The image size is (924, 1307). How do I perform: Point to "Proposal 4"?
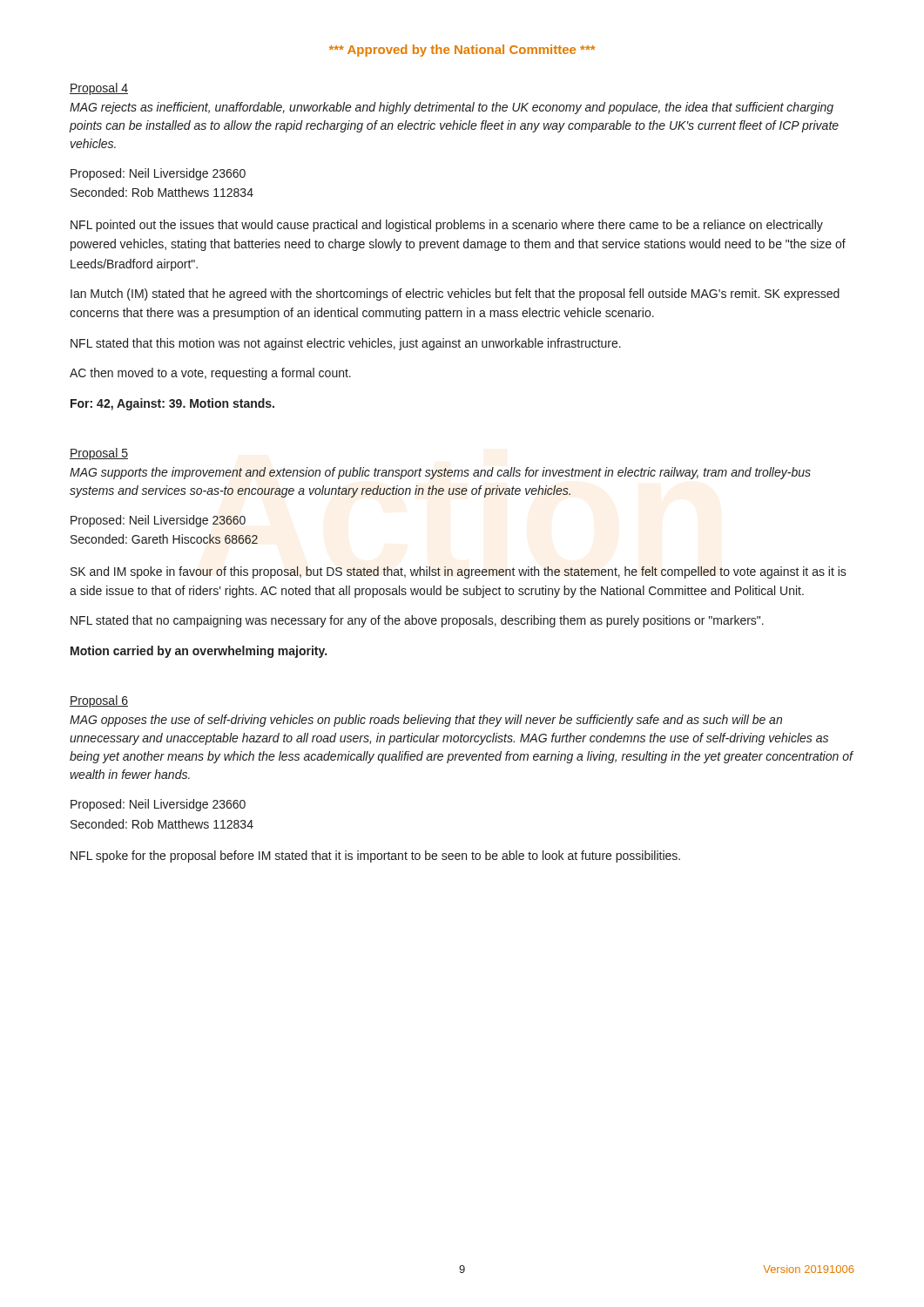pos(99,88)
